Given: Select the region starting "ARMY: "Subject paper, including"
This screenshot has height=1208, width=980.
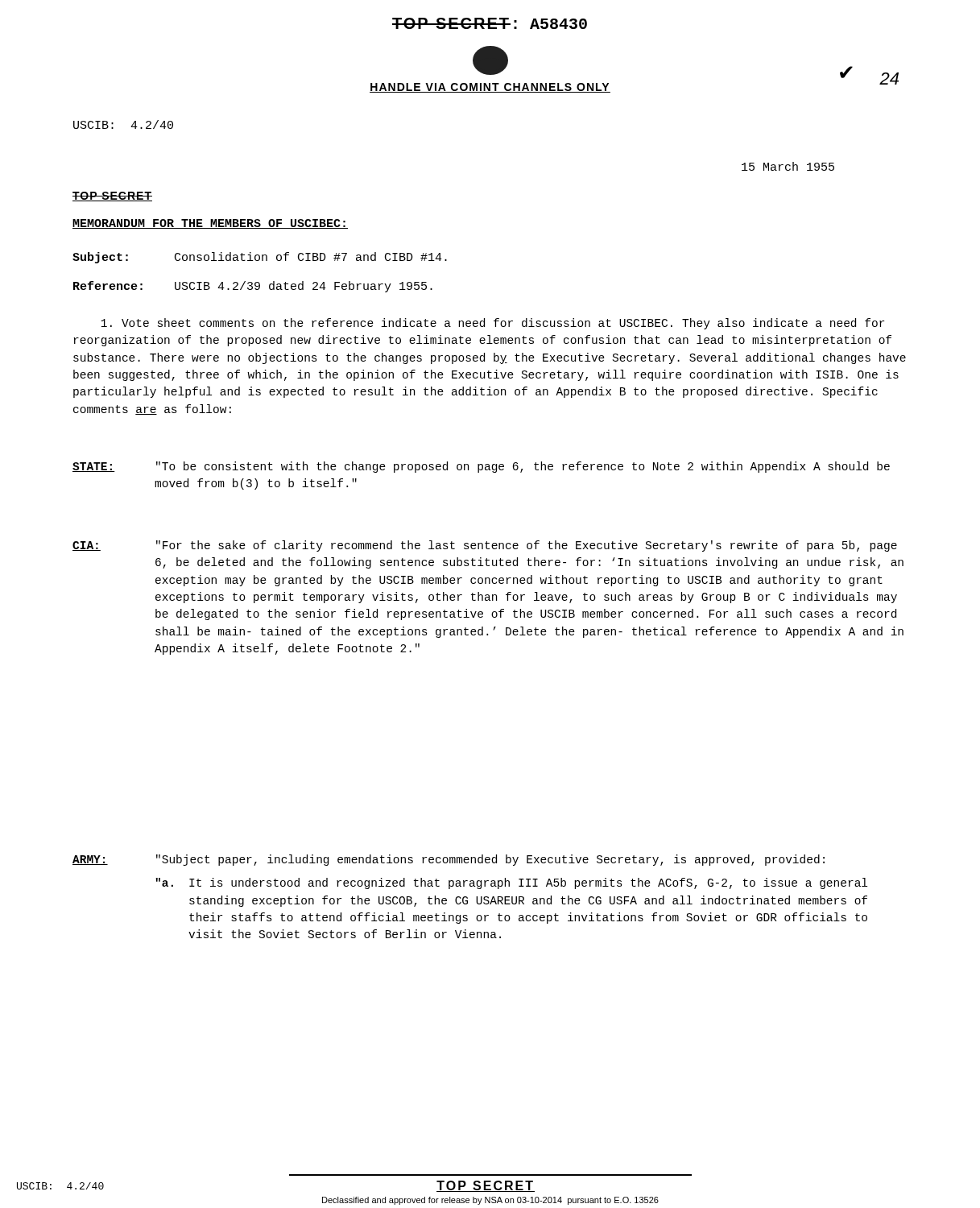Looking at the screenshot, I should point(490,898).
